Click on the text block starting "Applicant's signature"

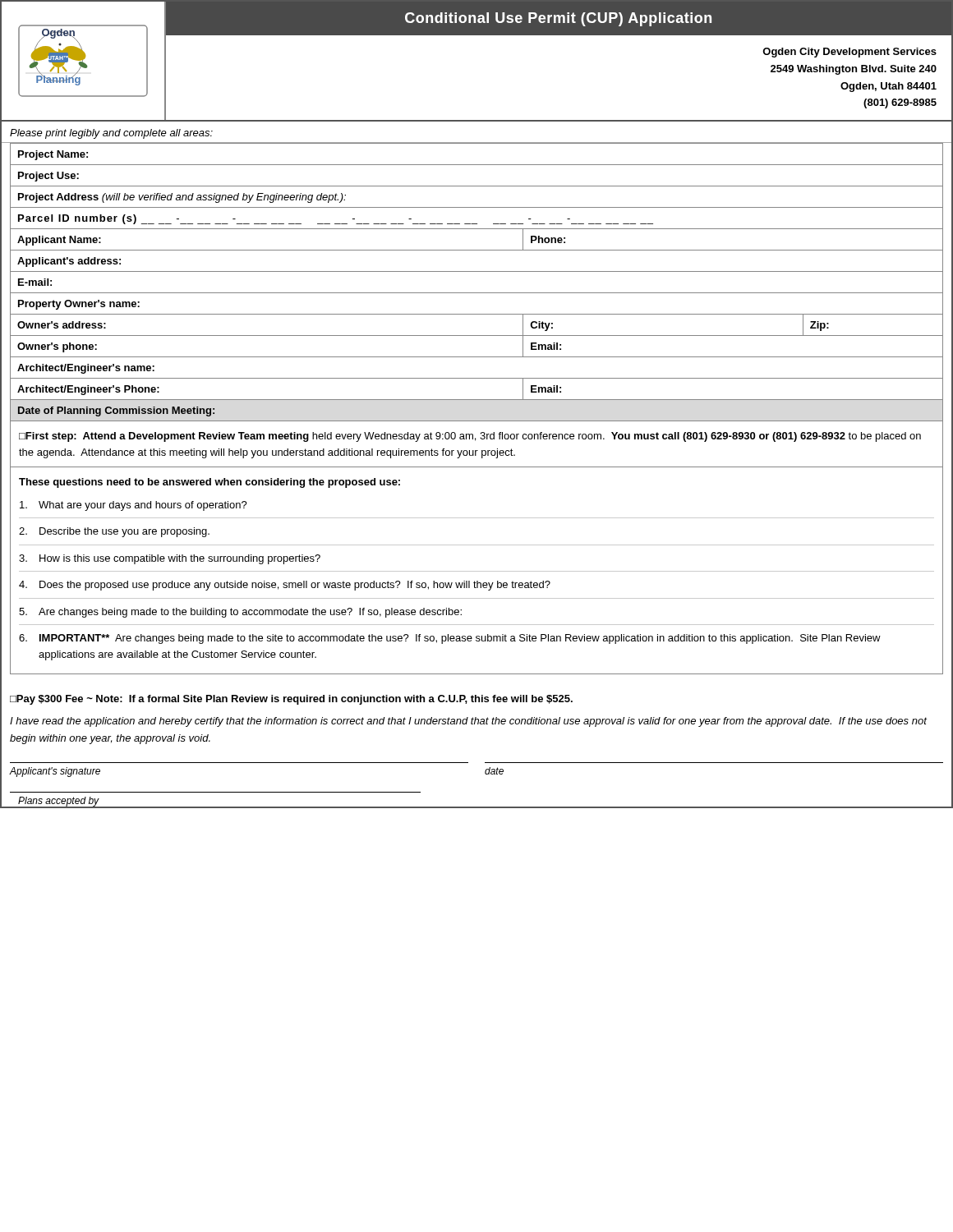[55, 771]
